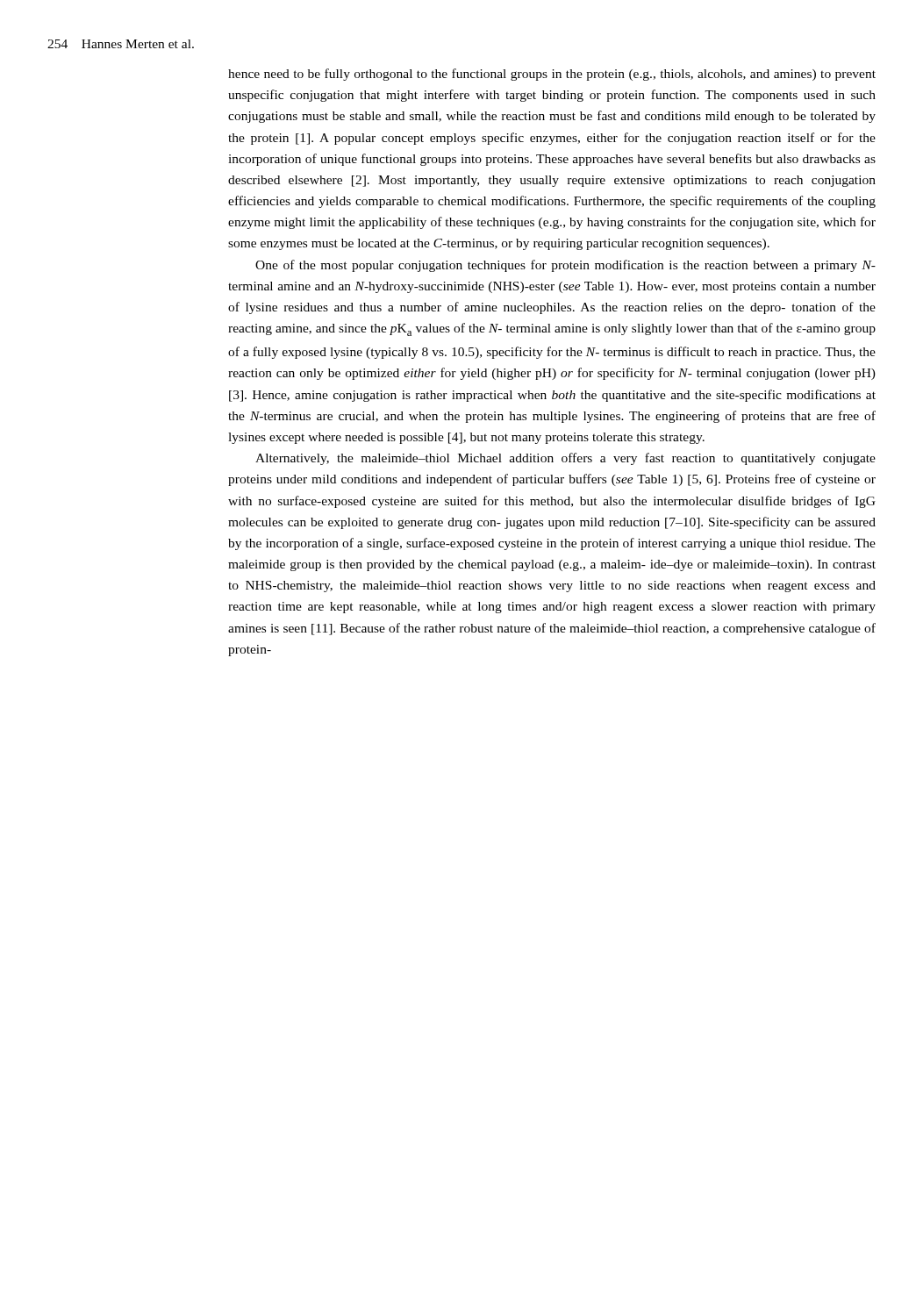Locate the text block containing "hence need to be fully orthogonal to the"
Screen dimensions: 1316x923
pyautogui.click(x=552, y=361)
